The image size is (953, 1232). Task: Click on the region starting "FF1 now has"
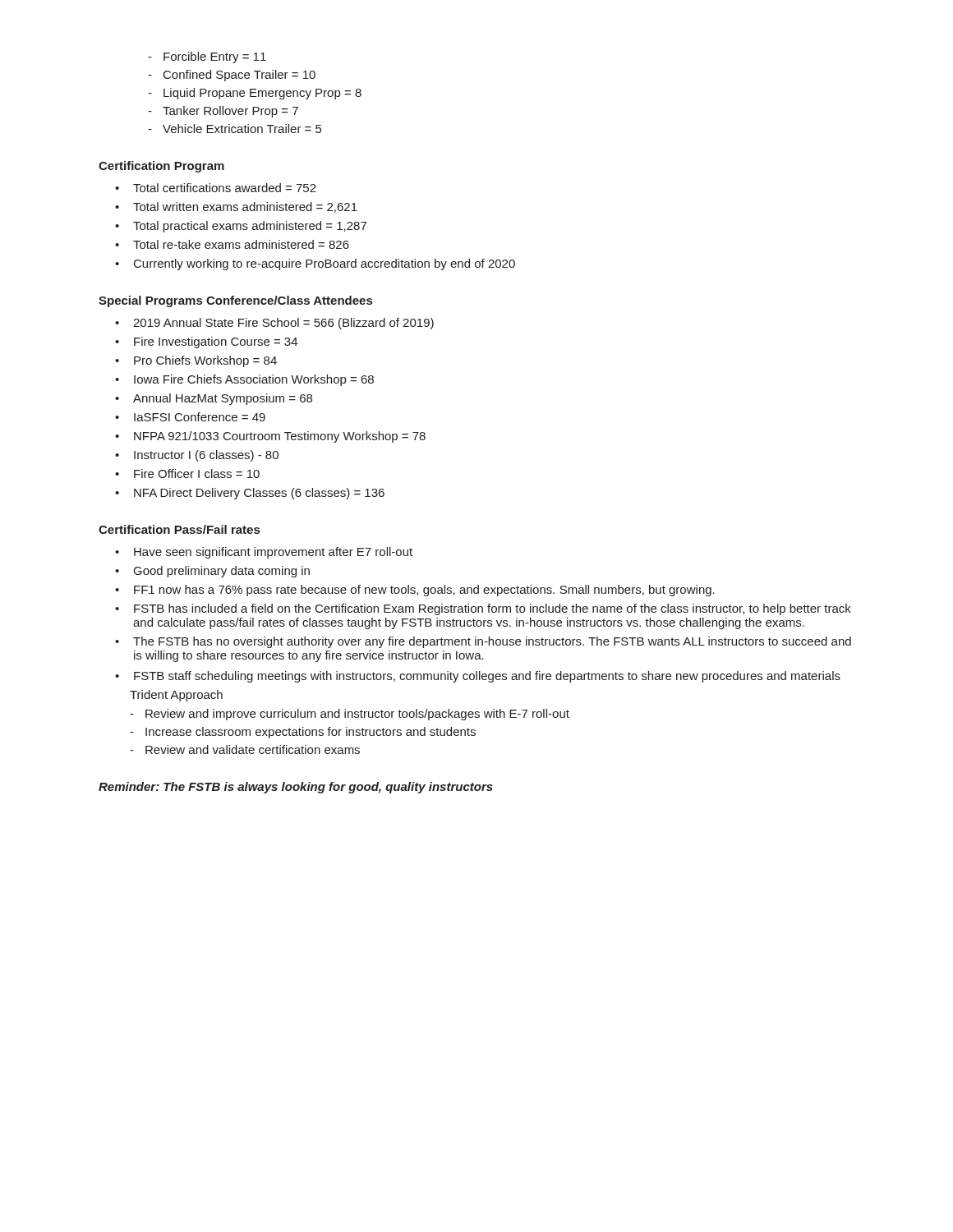coord(485,589)
